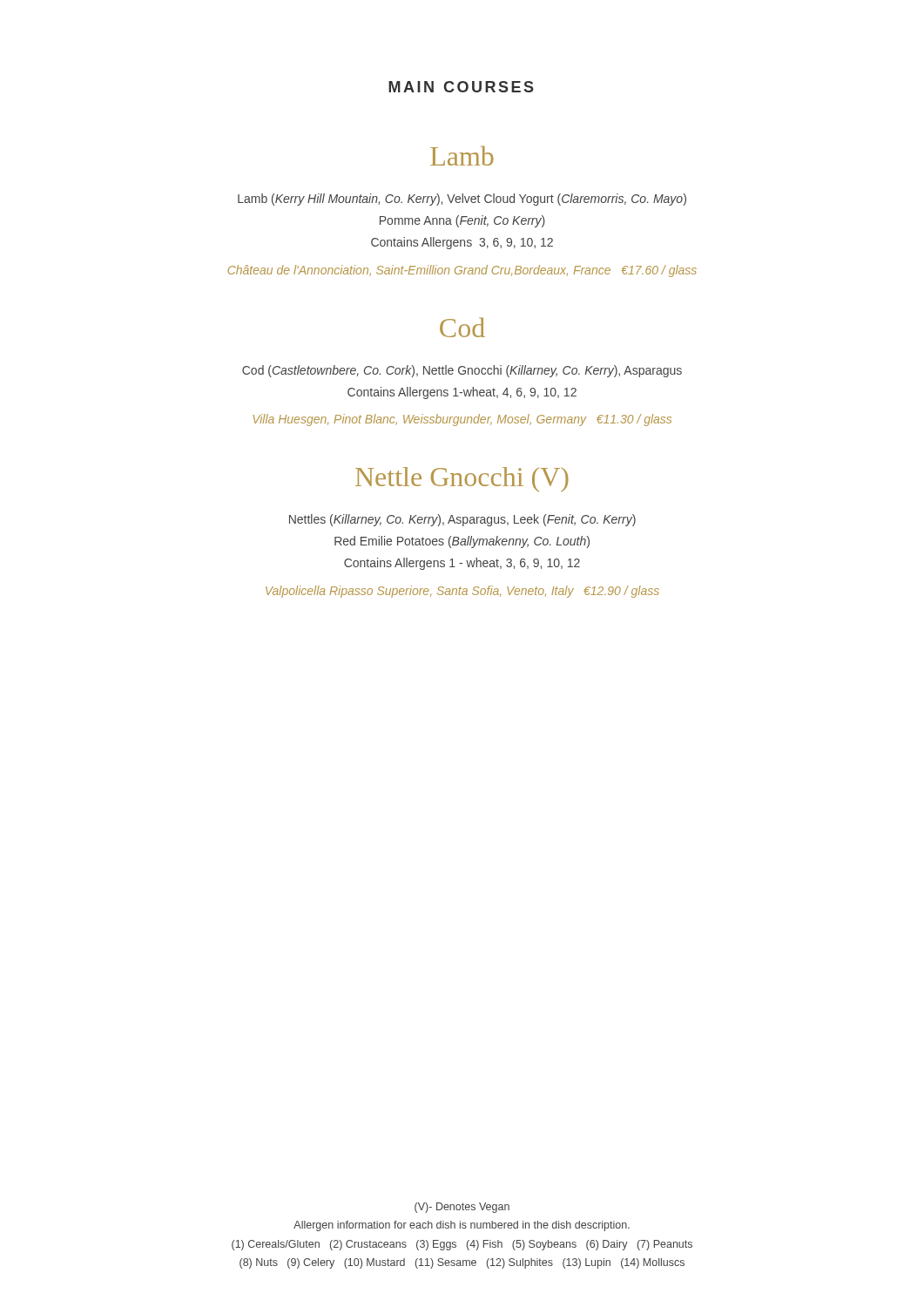Click where it says "Nettle Gnocchi (V)"
924x1307 pixels.
462,477
